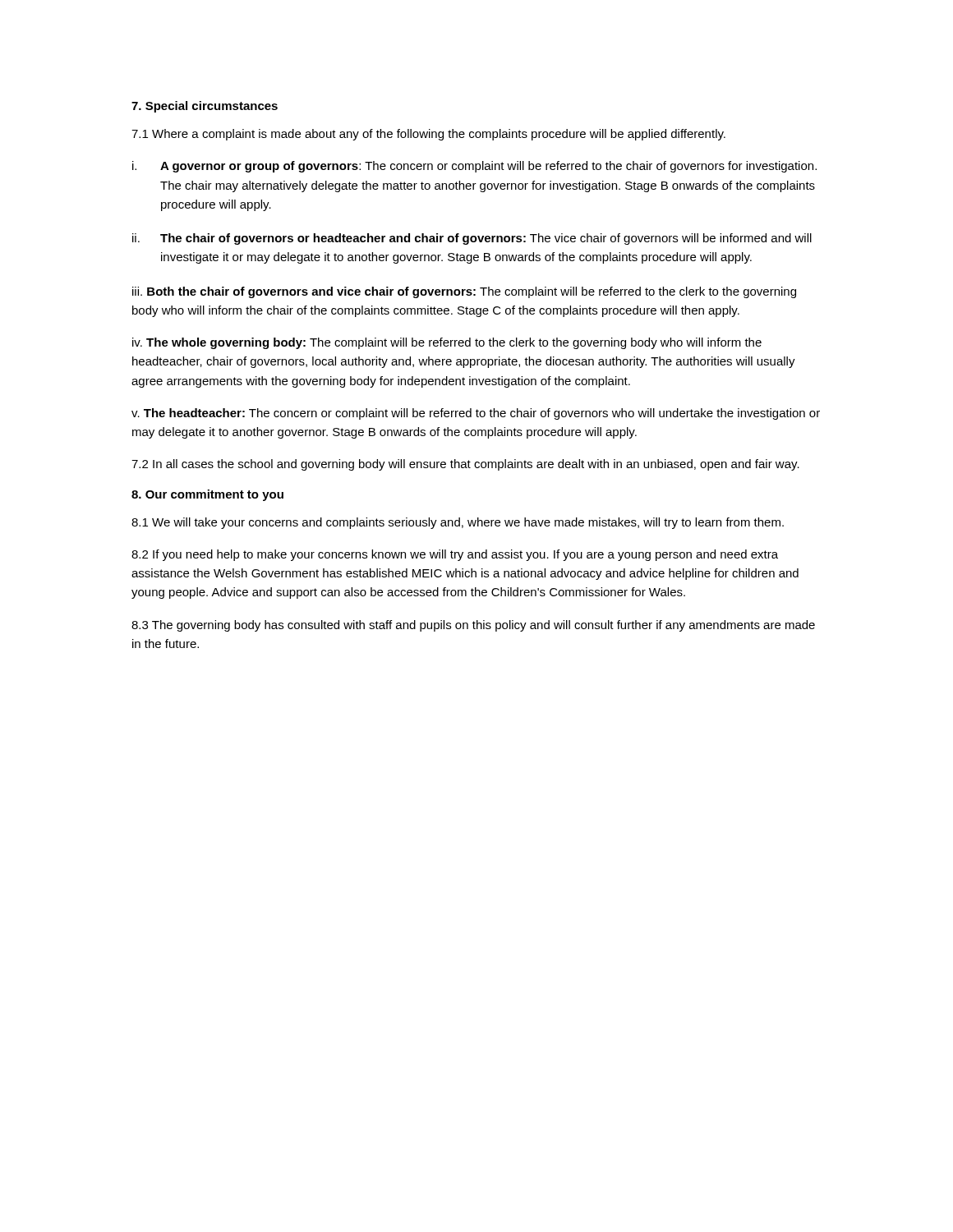Locate the block of text that opens with "2 If you"
The width and height of the screenshot is (953, 1232).
(x=465, y=573)
